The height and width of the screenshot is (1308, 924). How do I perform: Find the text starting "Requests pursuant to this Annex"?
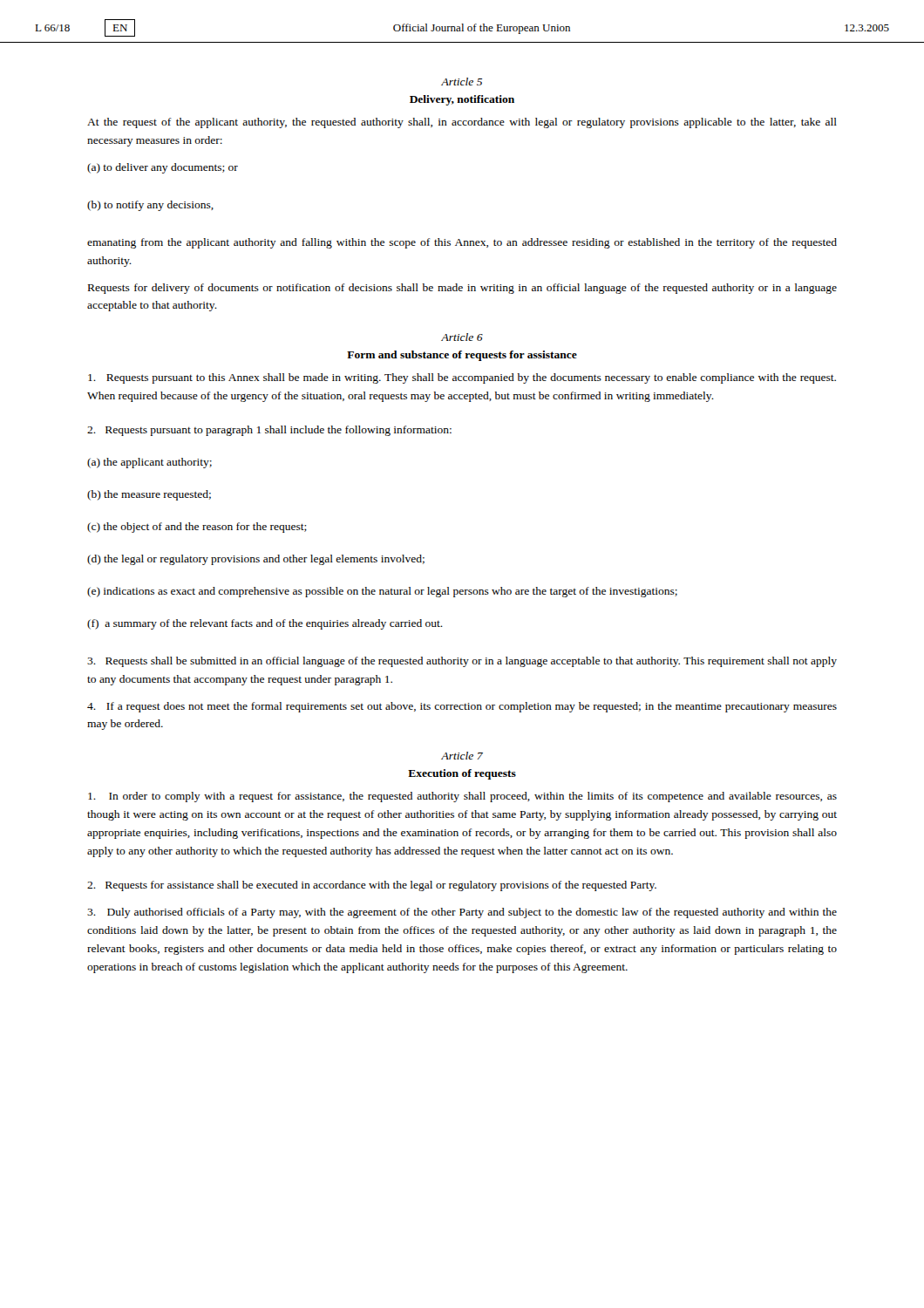click(462, 387)
